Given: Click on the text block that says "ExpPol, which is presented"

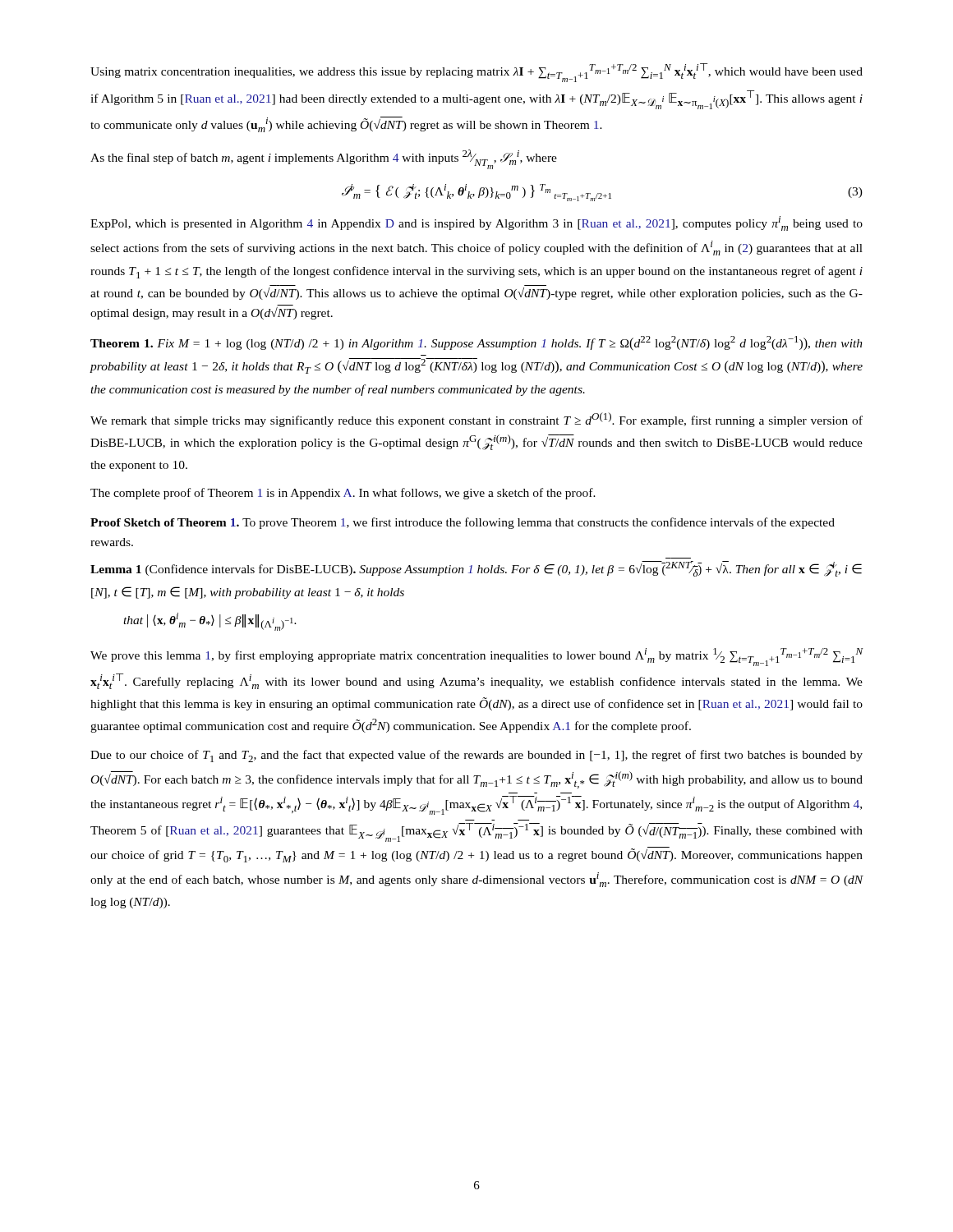Looking at the screenshot, I should click(x=476, y=266).
